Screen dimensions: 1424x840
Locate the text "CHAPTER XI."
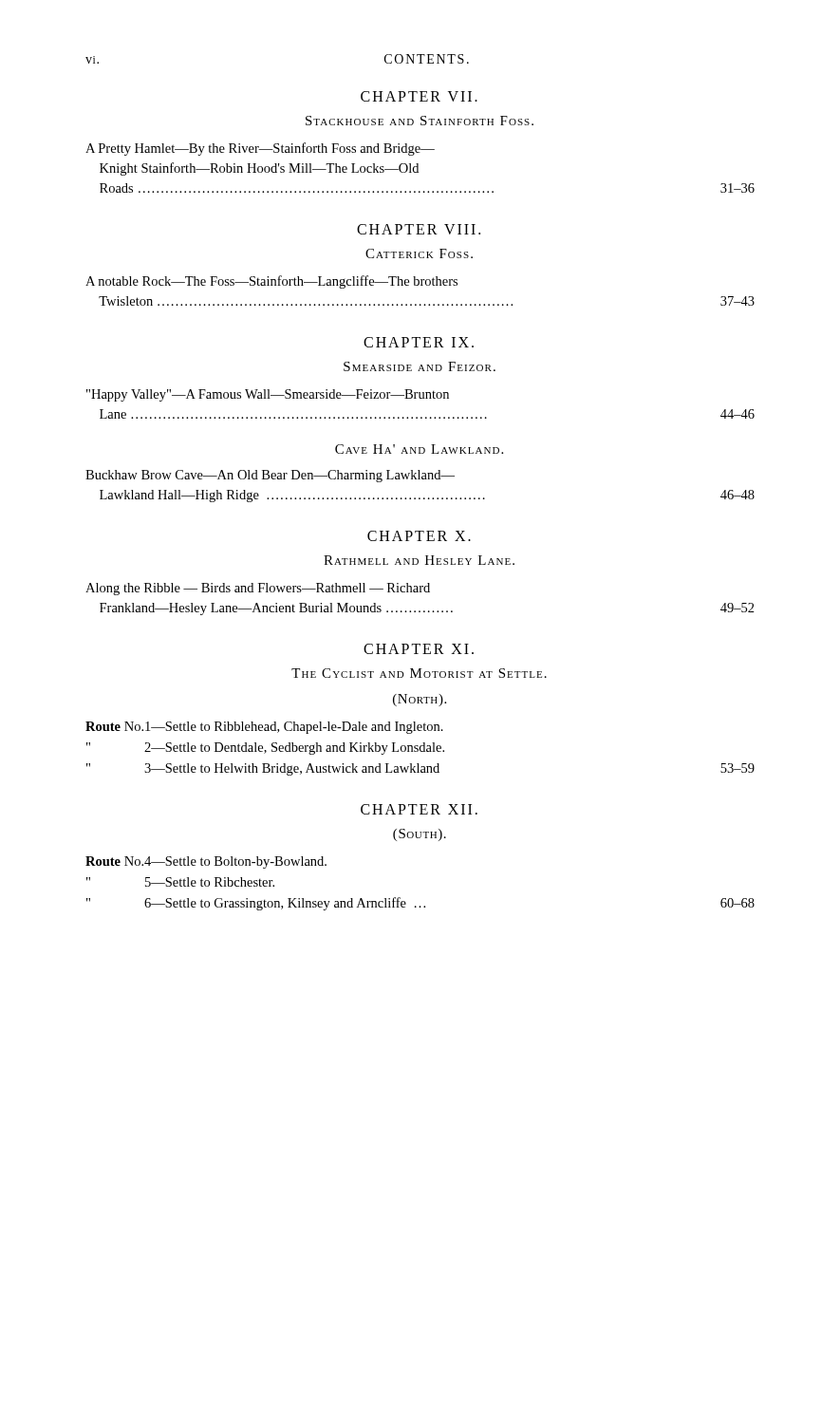tap(420, 649)
